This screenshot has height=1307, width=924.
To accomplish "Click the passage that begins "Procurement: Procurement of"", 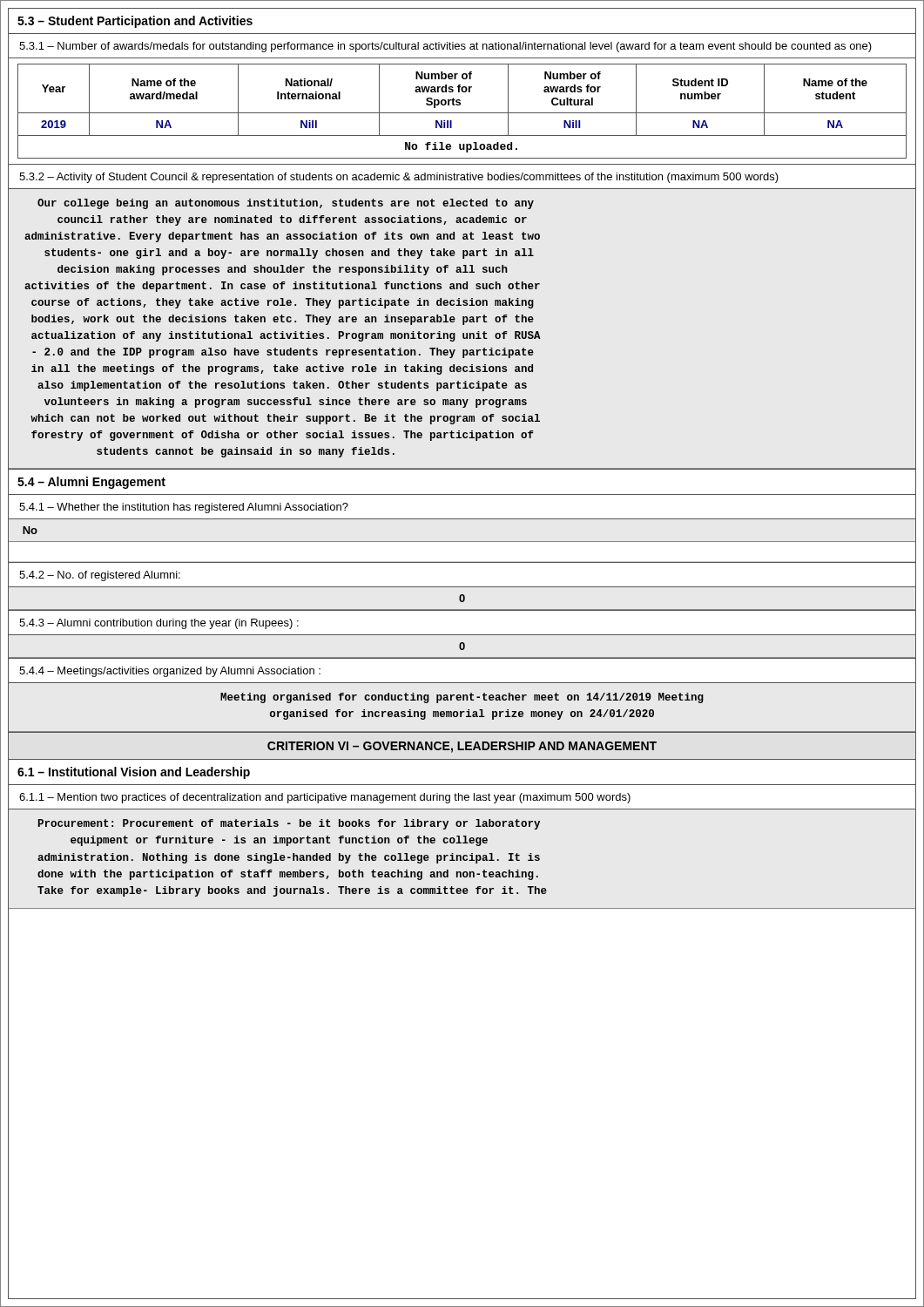I will click(286, 858).
